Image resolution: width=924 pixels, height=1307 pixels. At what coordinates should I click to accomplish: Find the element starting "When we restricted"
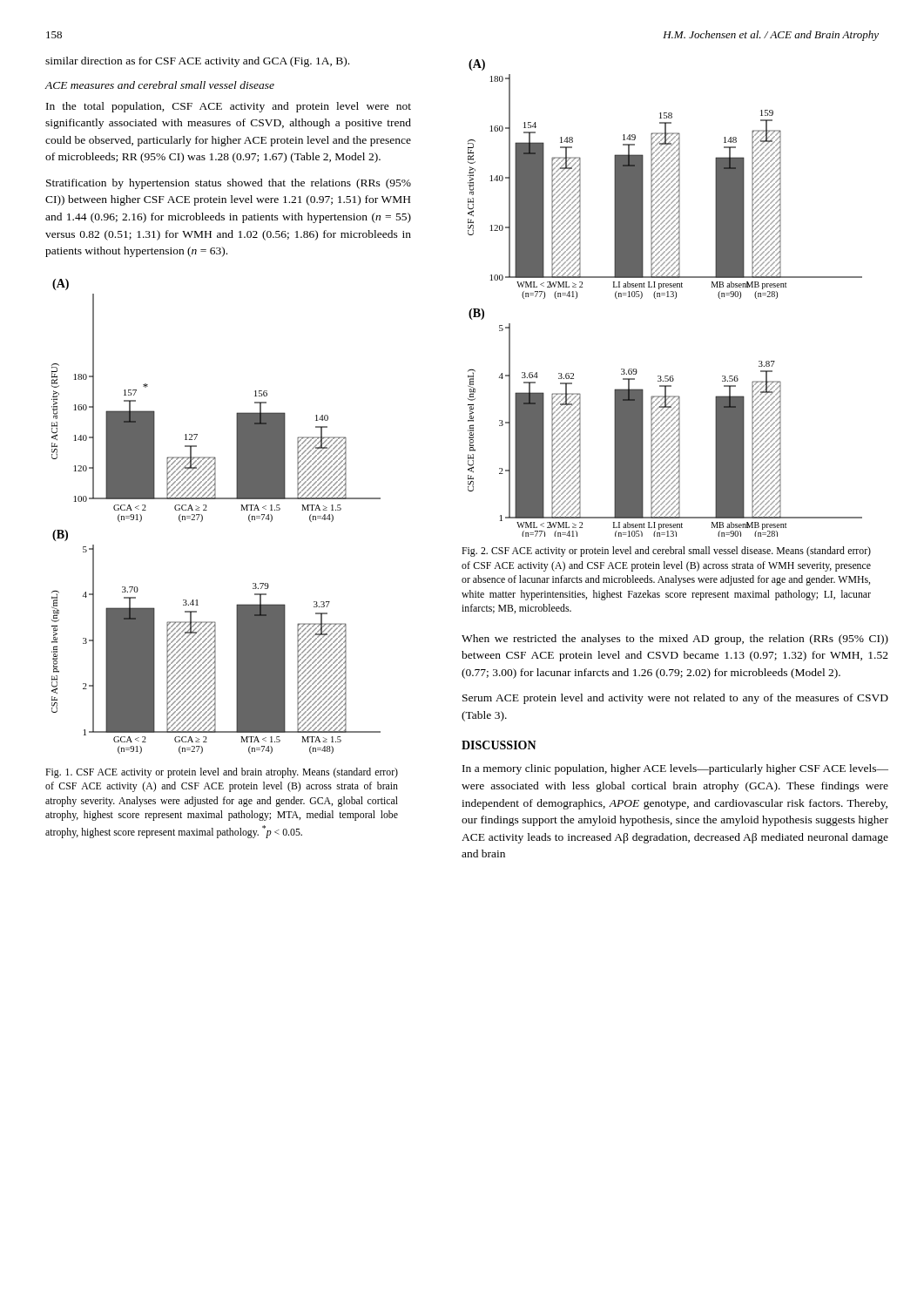[675, 655]
